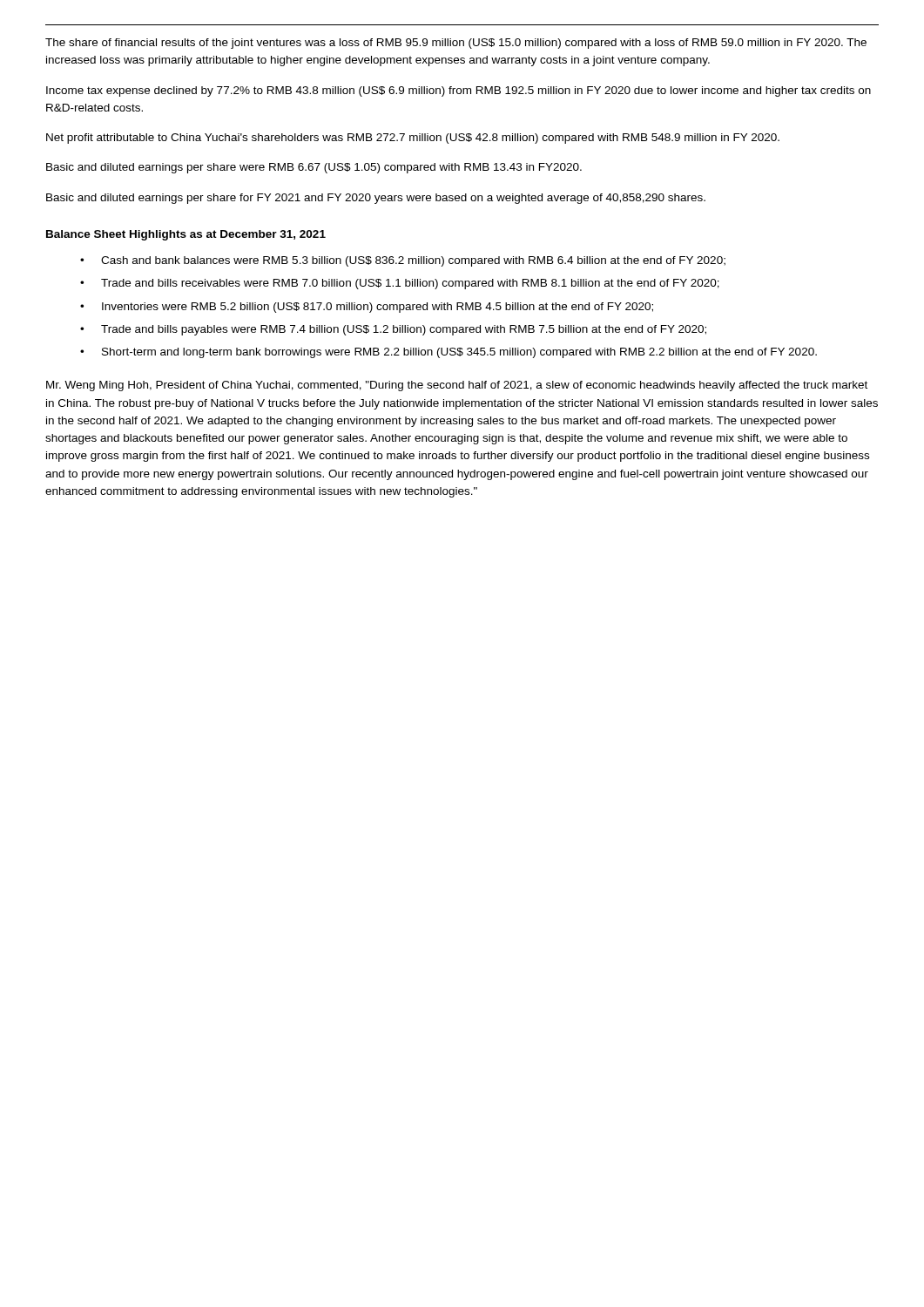Point to the block beginning "The share of financial results"

click(456, 51)
